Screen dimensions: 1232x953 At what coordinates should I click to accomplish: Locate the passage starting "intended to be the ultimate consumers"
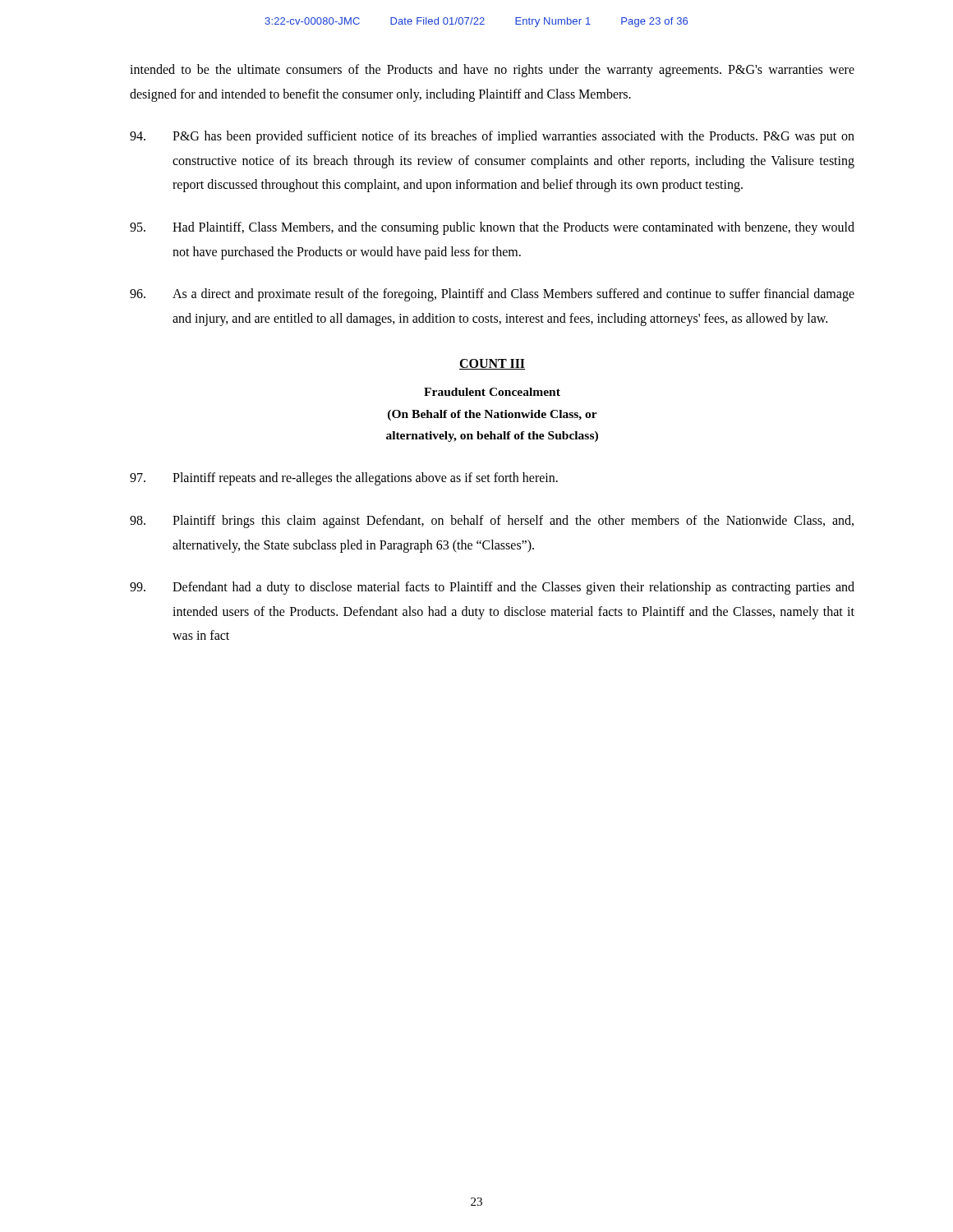click(x=492, y=82)
